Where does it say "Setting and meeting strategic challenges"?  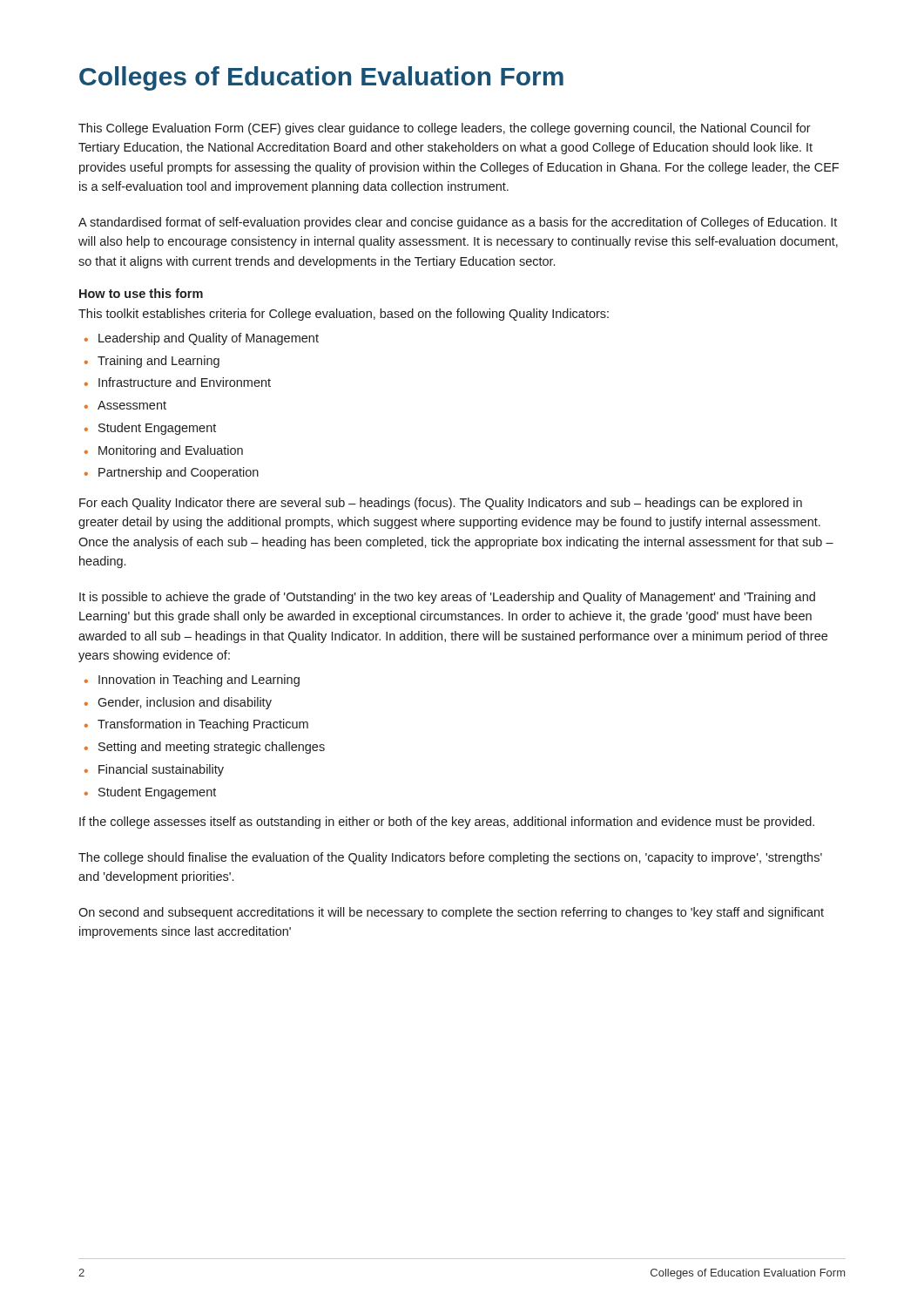pos(211,747)
